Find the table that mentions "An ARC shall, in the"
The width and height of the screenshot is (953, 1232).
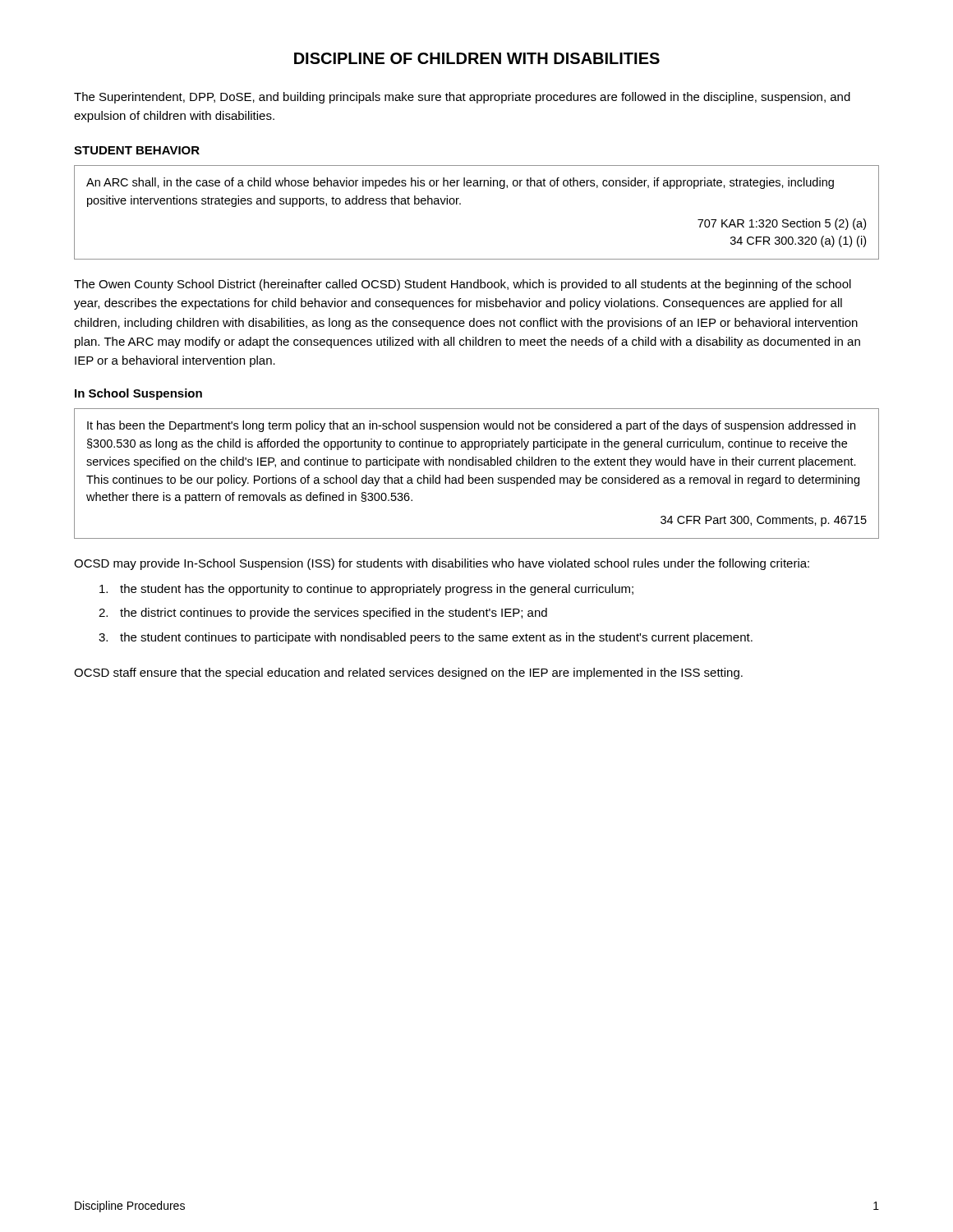476,212
